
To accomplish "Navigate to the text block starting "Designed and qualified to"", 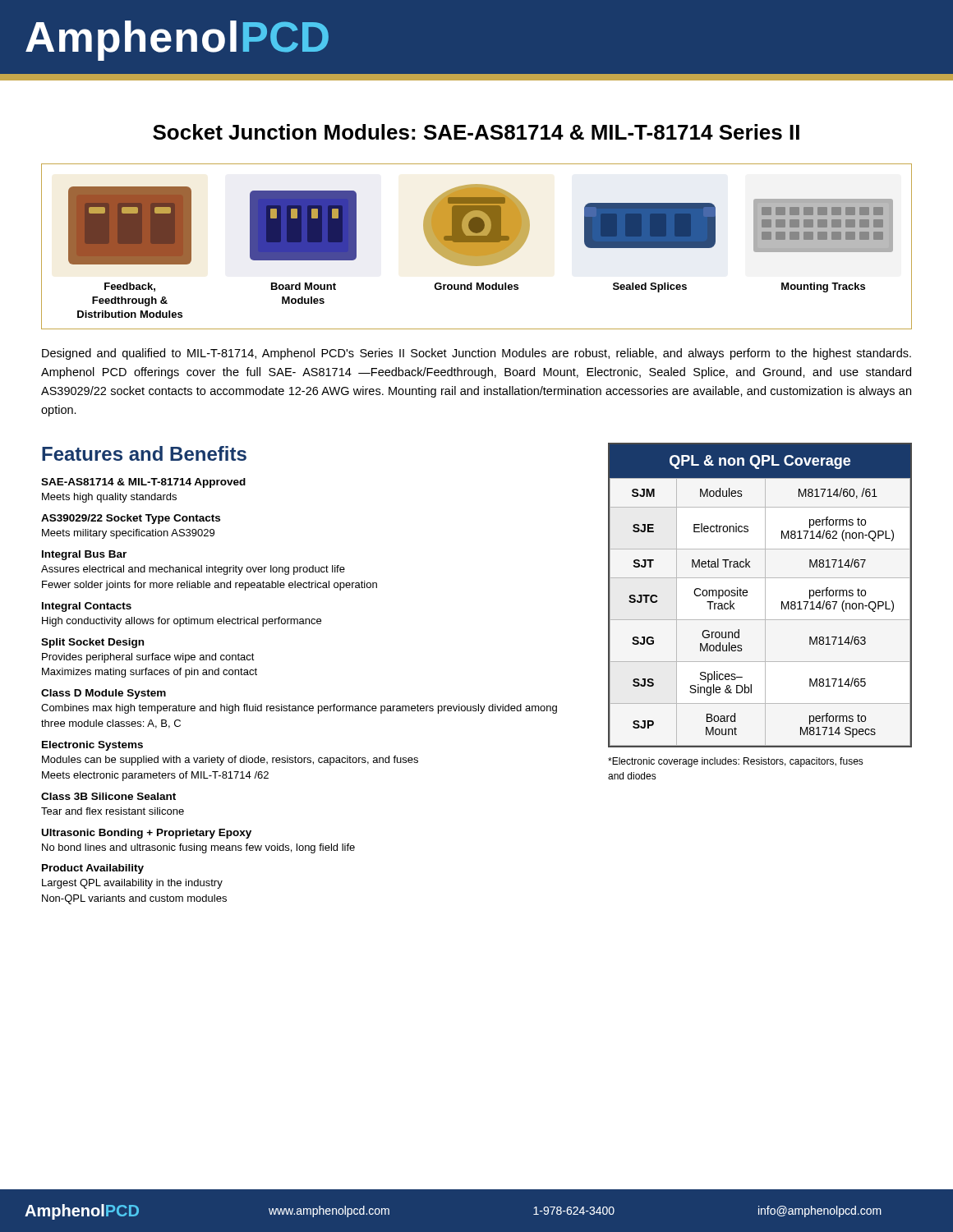I will (x=476, y=381).
